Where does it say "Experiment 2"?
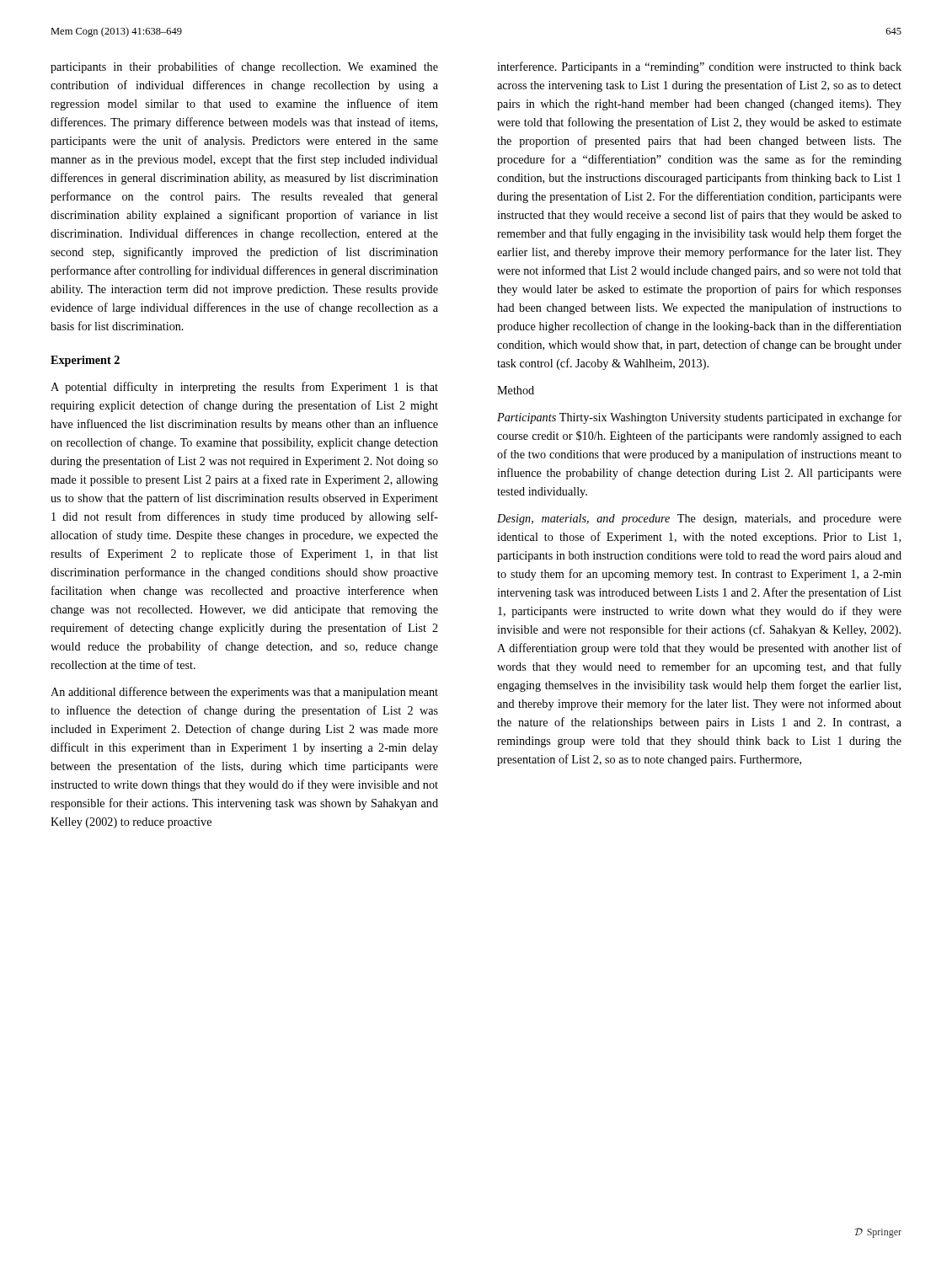The width and height of the screenshot is (952, 1264). click(x=85, y=361)
